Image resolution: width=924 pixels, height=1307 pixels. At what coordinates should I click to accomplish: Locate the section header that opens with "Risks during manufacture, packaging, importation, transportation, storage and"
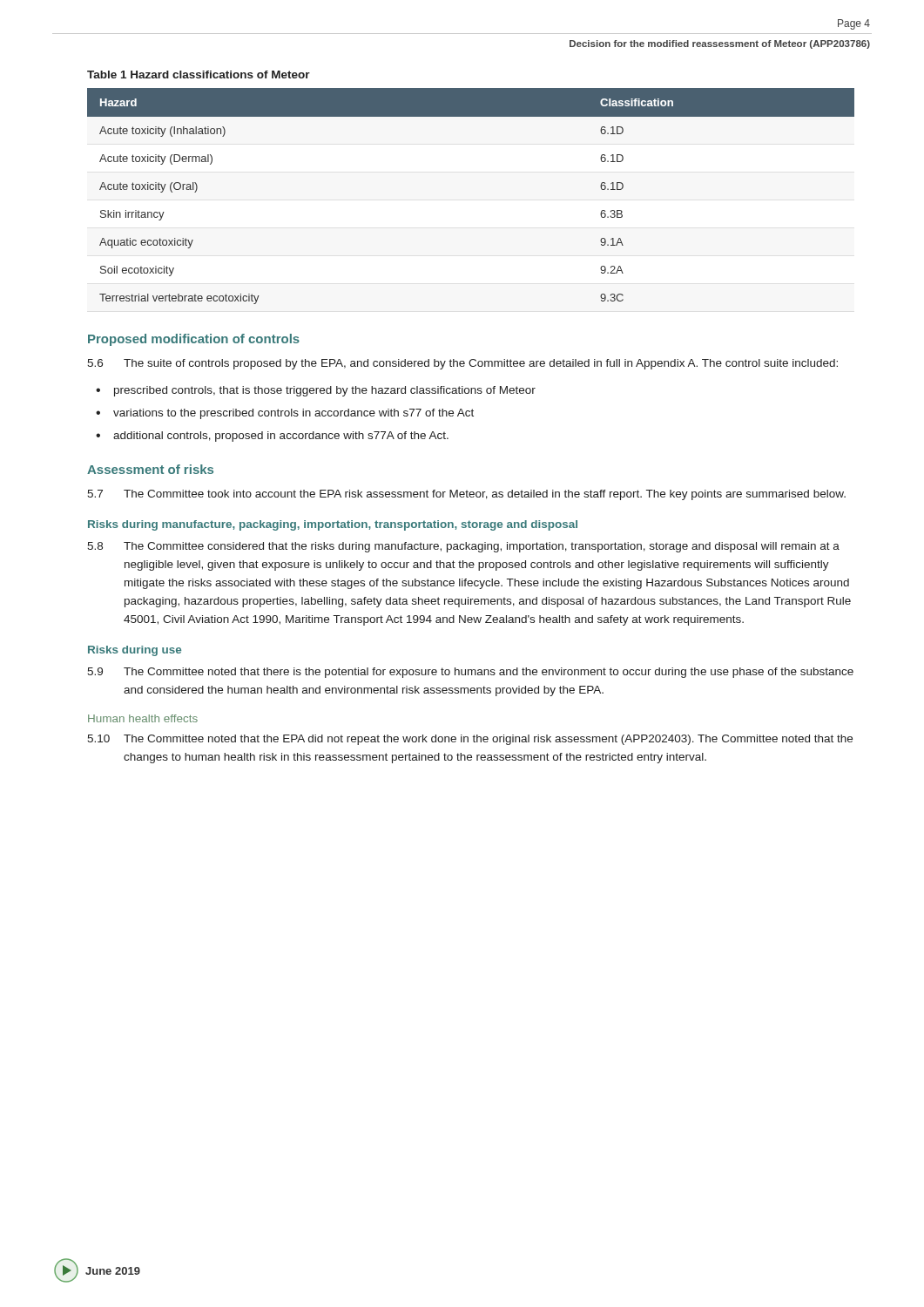pyautogui.click(x=333, y=524)
